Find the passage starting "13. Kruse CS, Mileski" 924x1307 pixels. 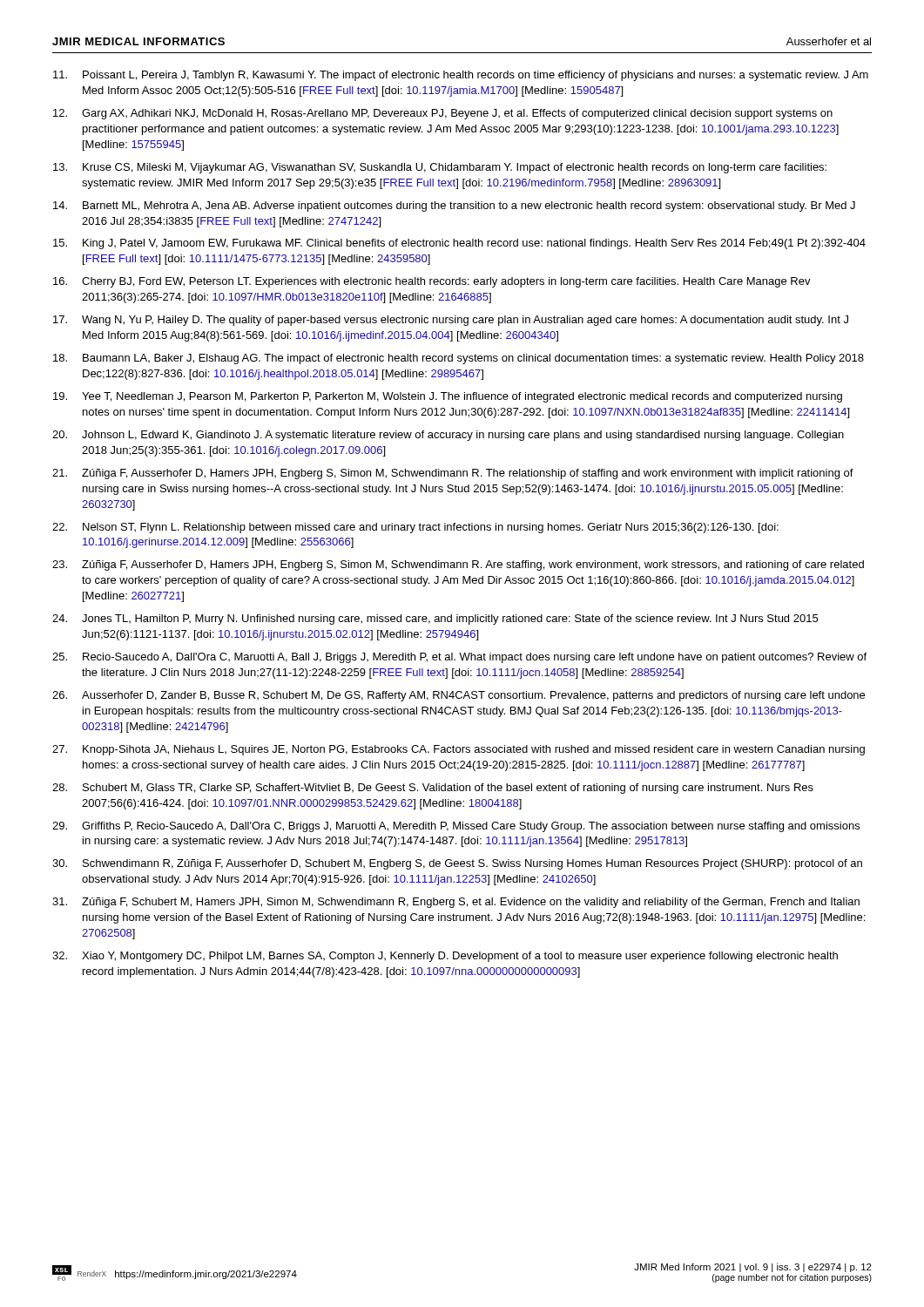[462, 175]
